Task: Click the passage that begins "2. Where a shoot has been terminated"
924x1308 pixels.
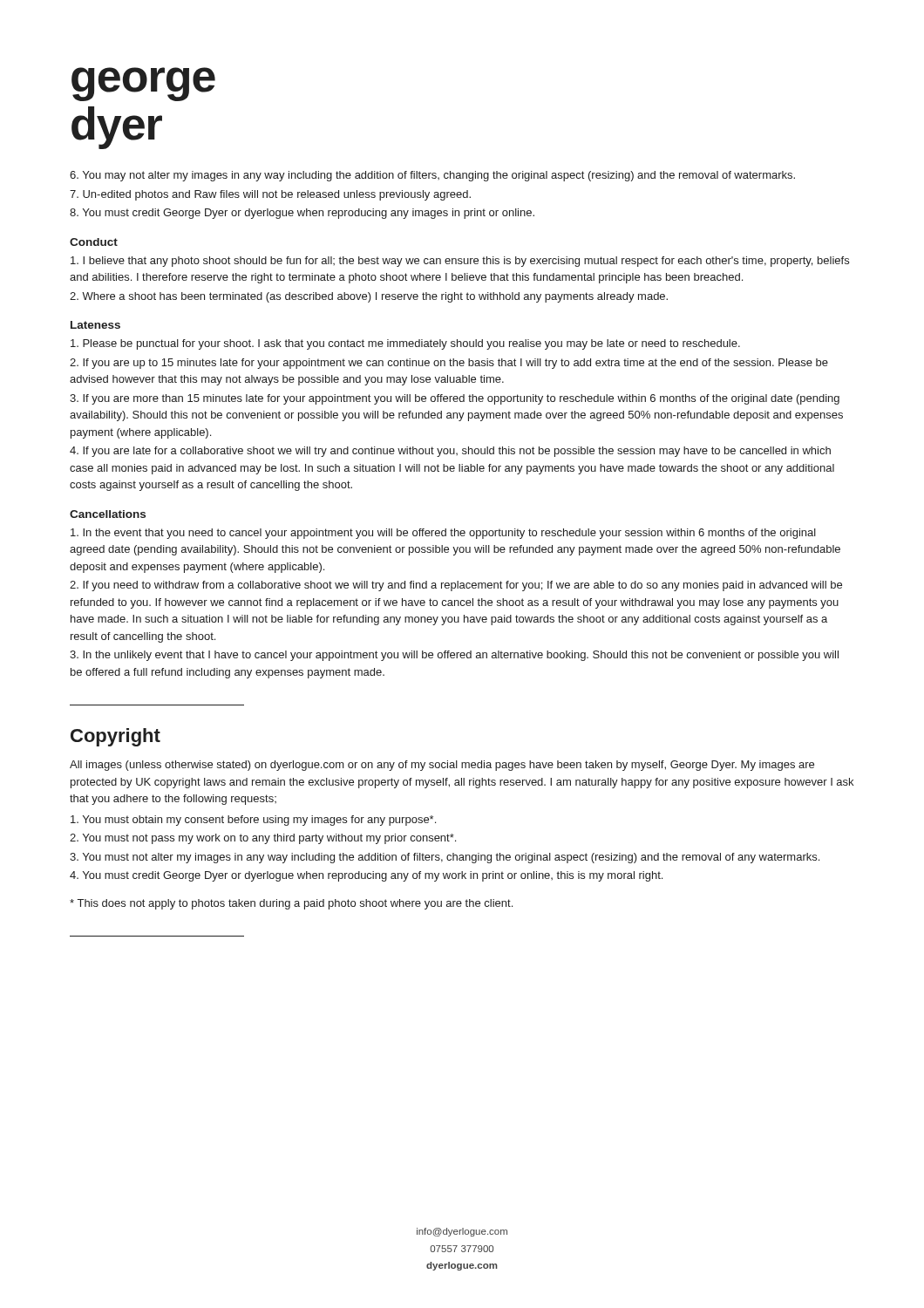Action: coord(369,296)
